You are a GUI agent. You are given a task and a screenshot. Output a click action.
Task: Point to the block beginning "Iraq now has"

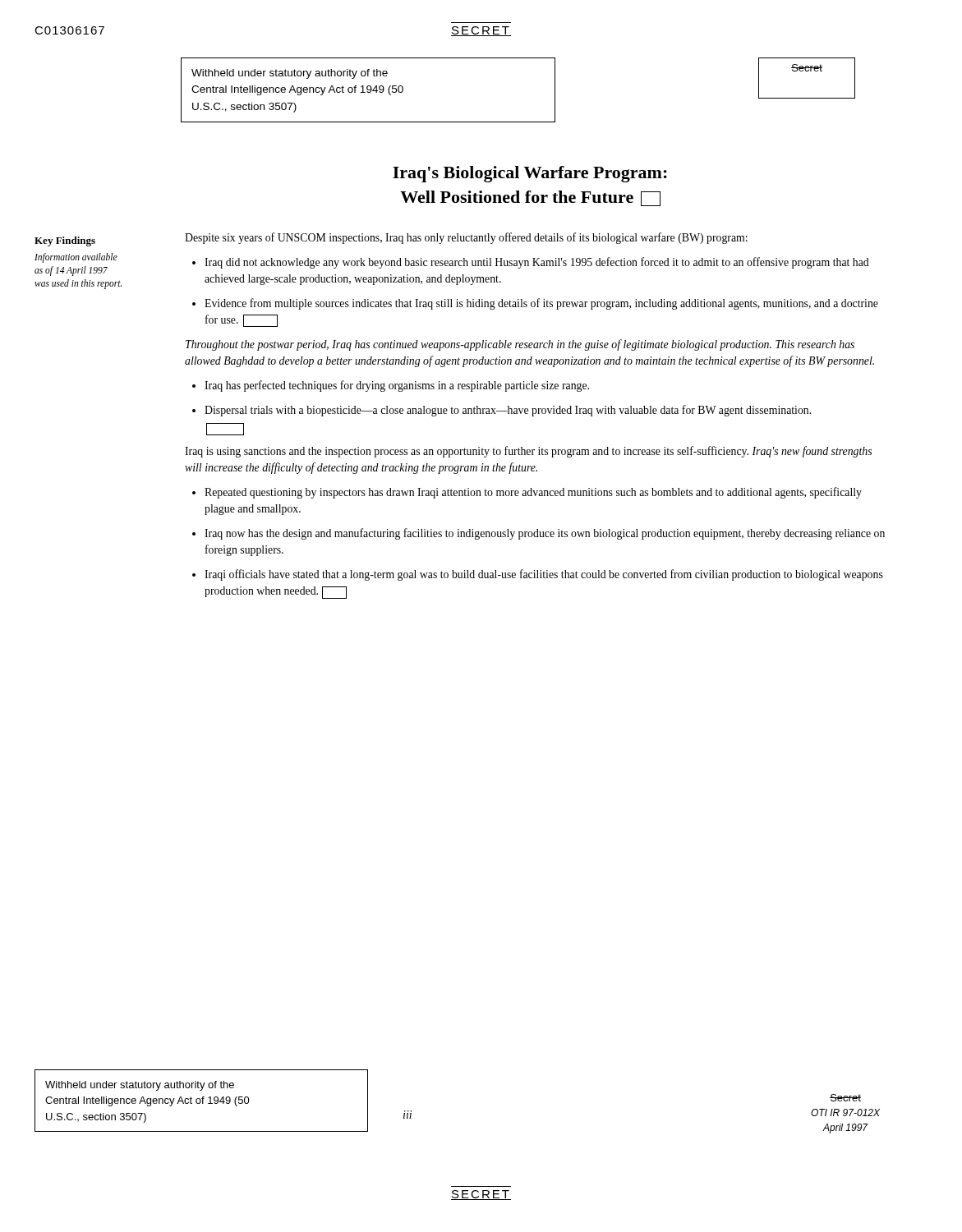(x=545, y=542)
